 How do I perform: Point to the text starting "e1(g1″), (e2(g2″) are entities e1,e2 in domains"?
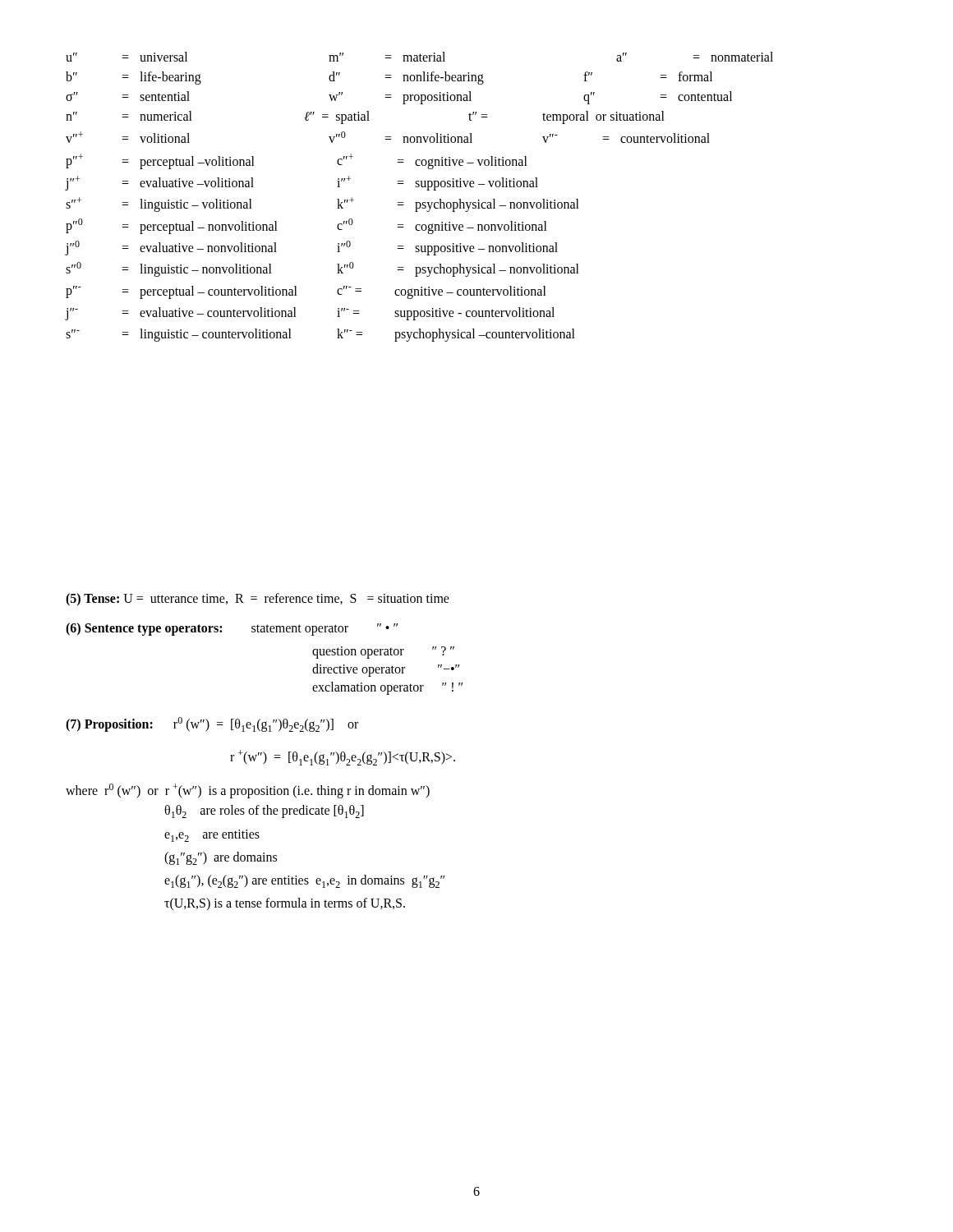(305, 882)
